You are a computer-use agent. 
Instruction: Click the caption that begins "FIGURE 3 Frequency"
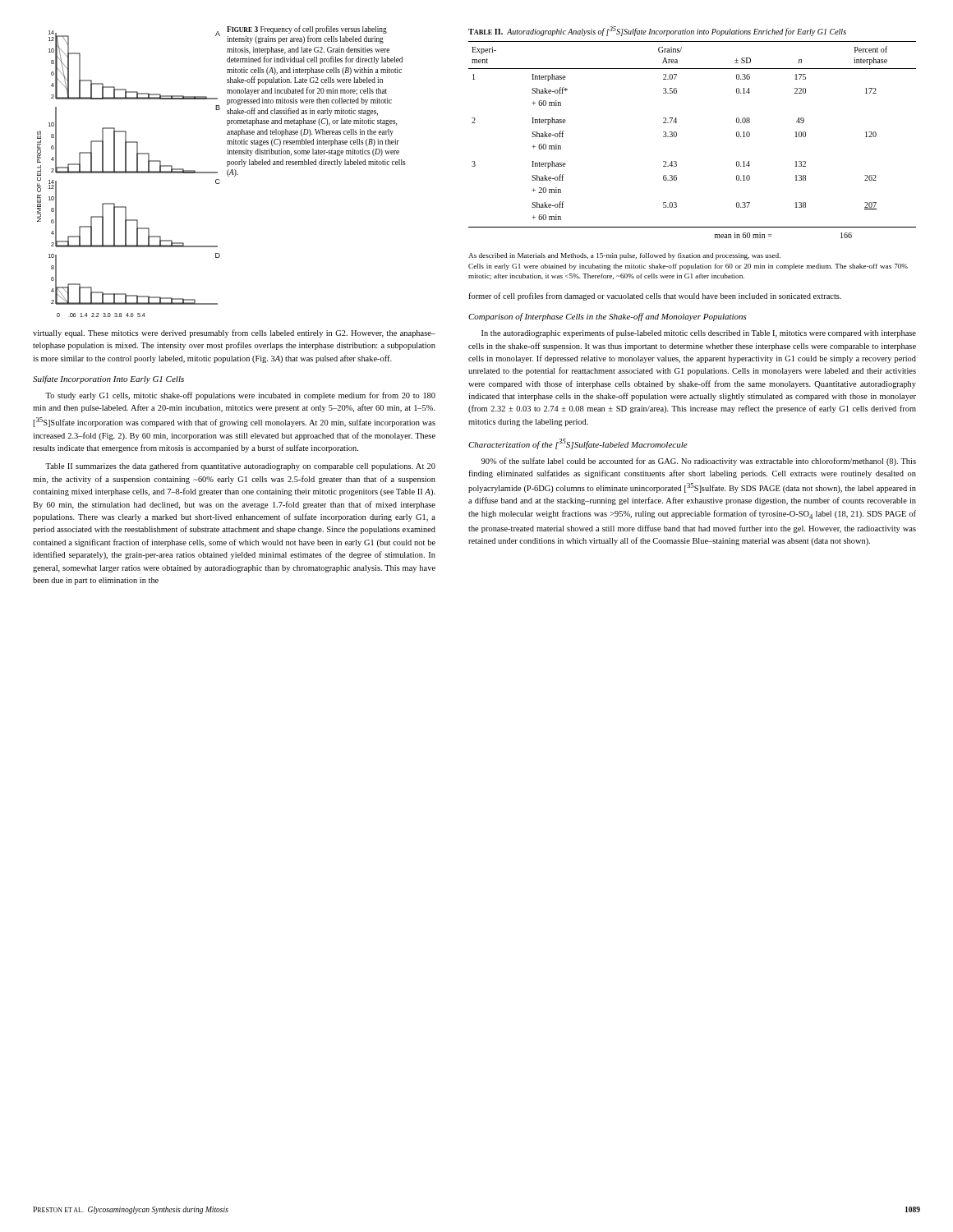(316, 101)
